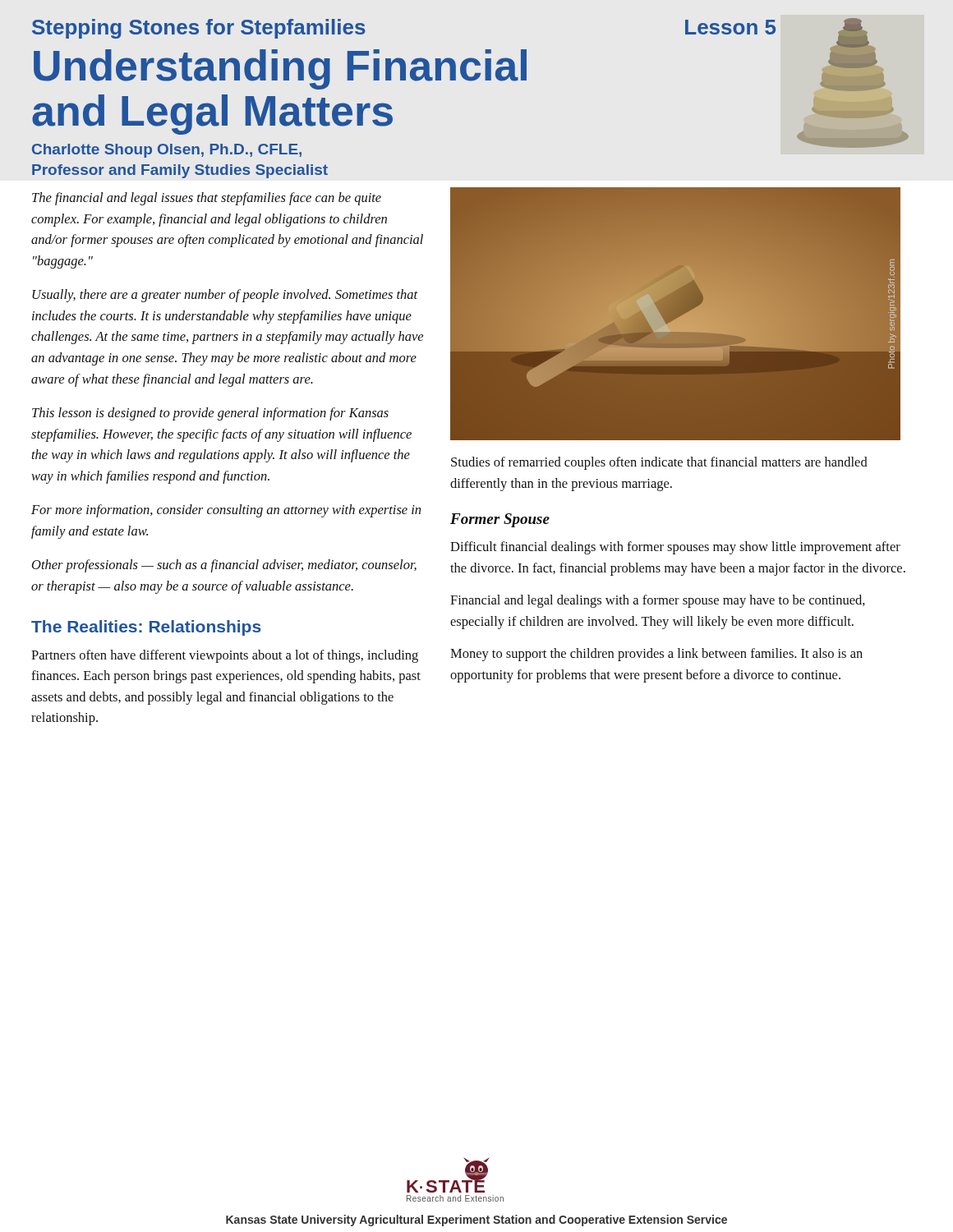Find the text block containing "For more information, consider"
The height and width of the screenshot is (1232, 953).
226,520
